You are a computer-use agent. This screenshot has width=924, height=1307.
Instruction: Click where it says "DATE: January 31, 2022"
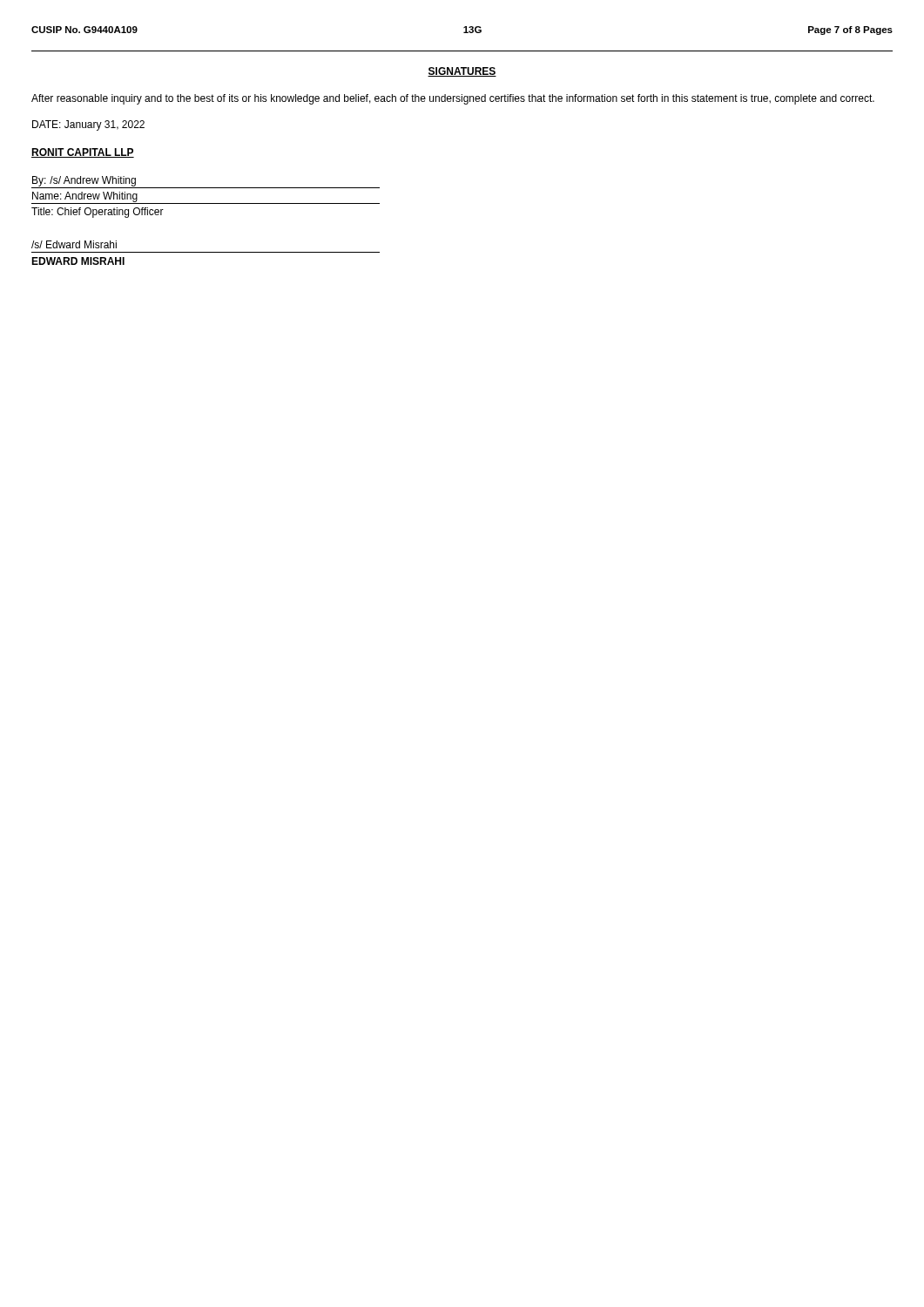(88, 125)
